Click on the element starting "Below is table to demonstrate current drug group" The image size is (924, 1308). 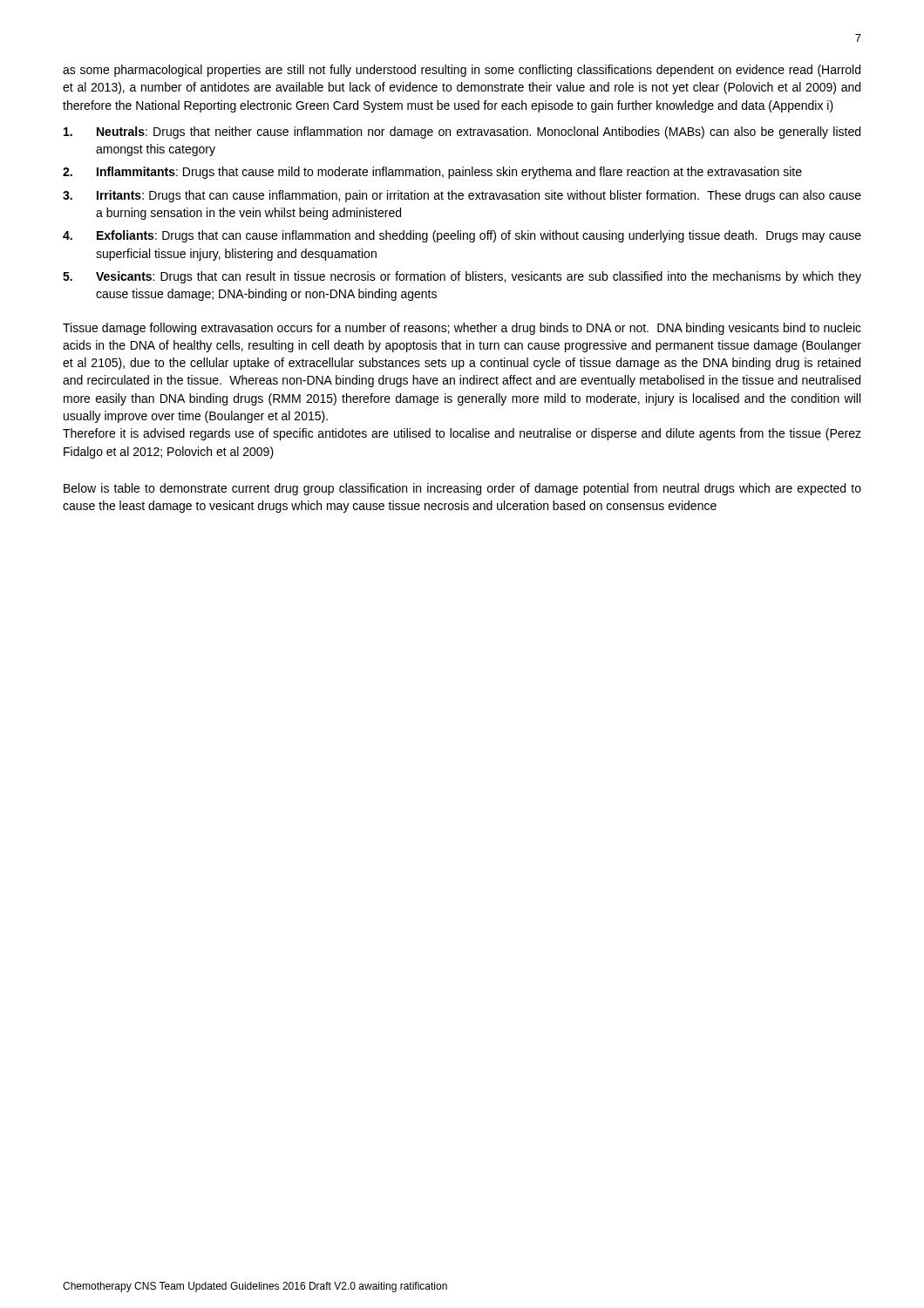(x=462, y=497)
